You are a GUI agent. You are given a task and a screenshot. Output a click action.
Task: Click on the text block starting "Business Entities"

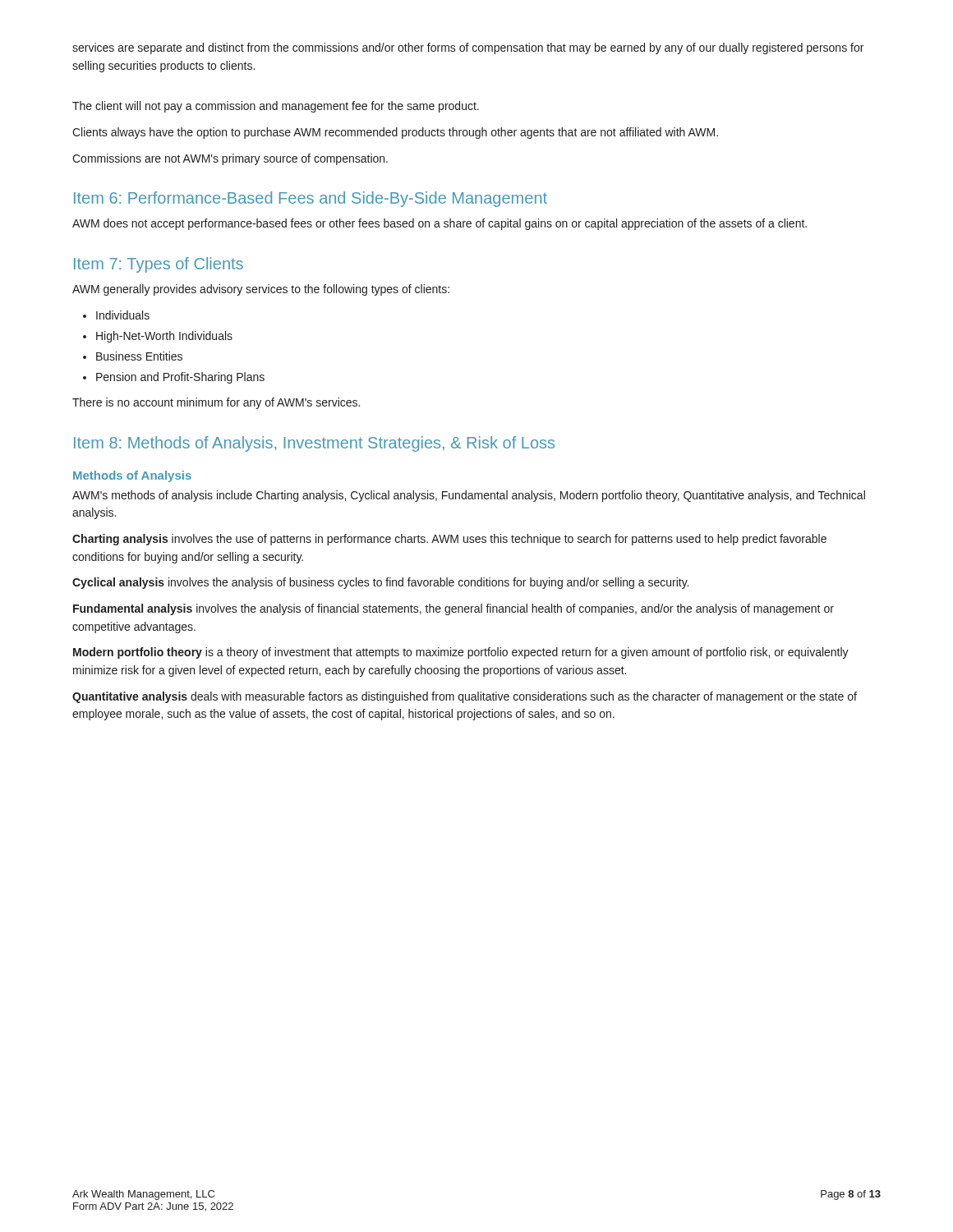pyautogui.click(x=139, y=356)
